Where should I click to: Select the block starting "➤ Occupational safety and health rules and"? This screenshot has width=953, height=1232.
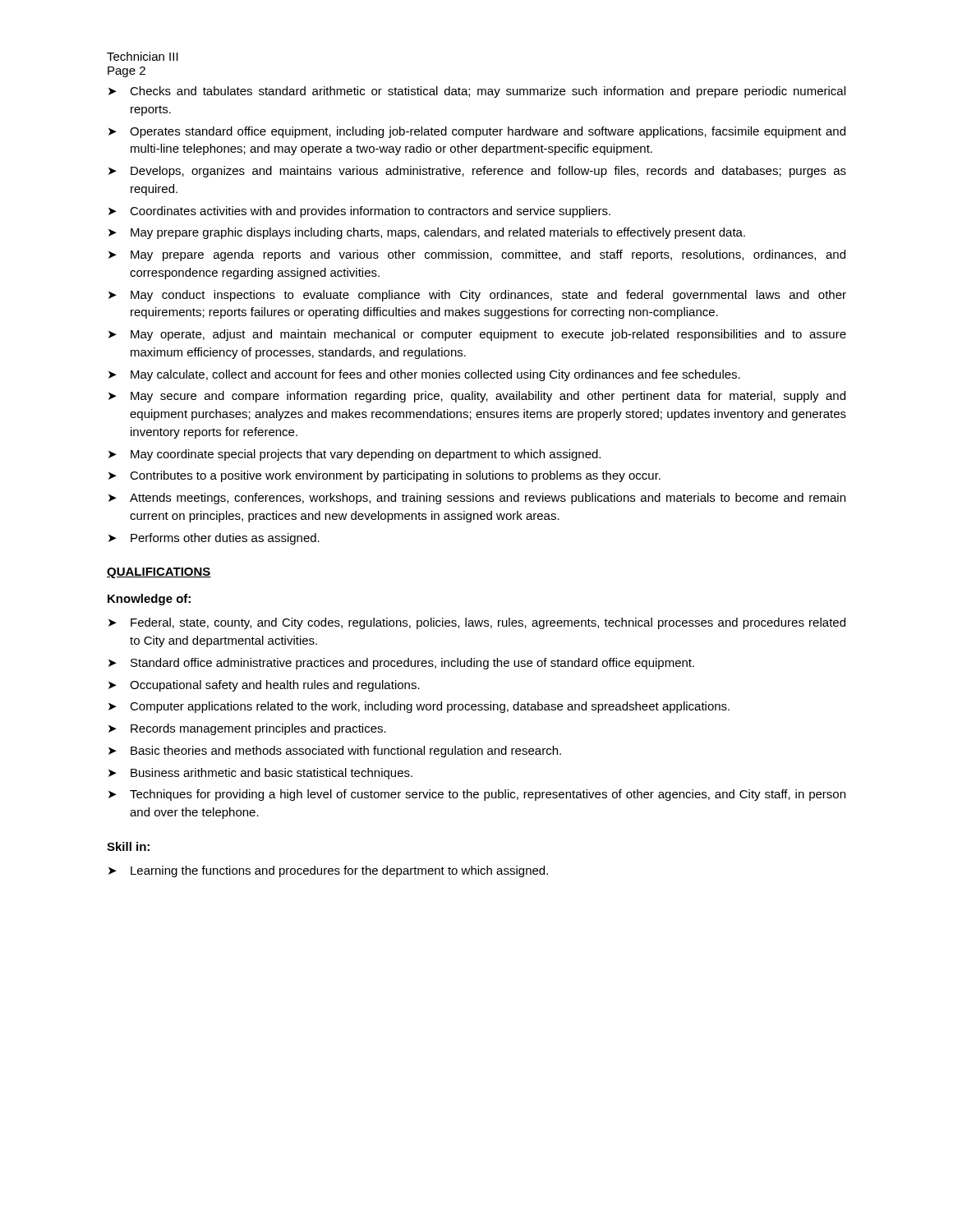tap(264, 686)
